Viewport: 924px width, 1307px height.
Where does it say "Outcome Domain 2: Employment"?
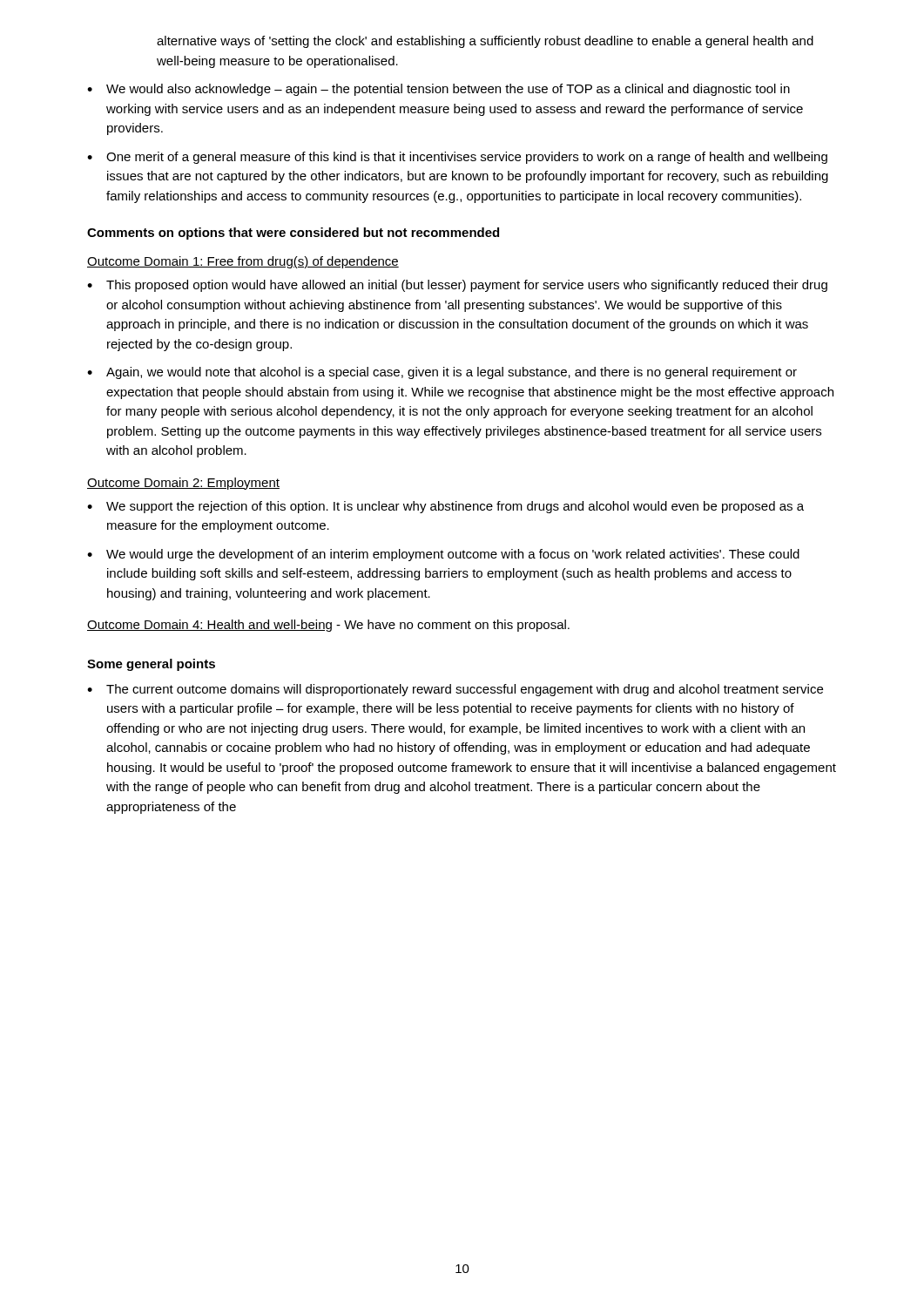click(183, 482)
